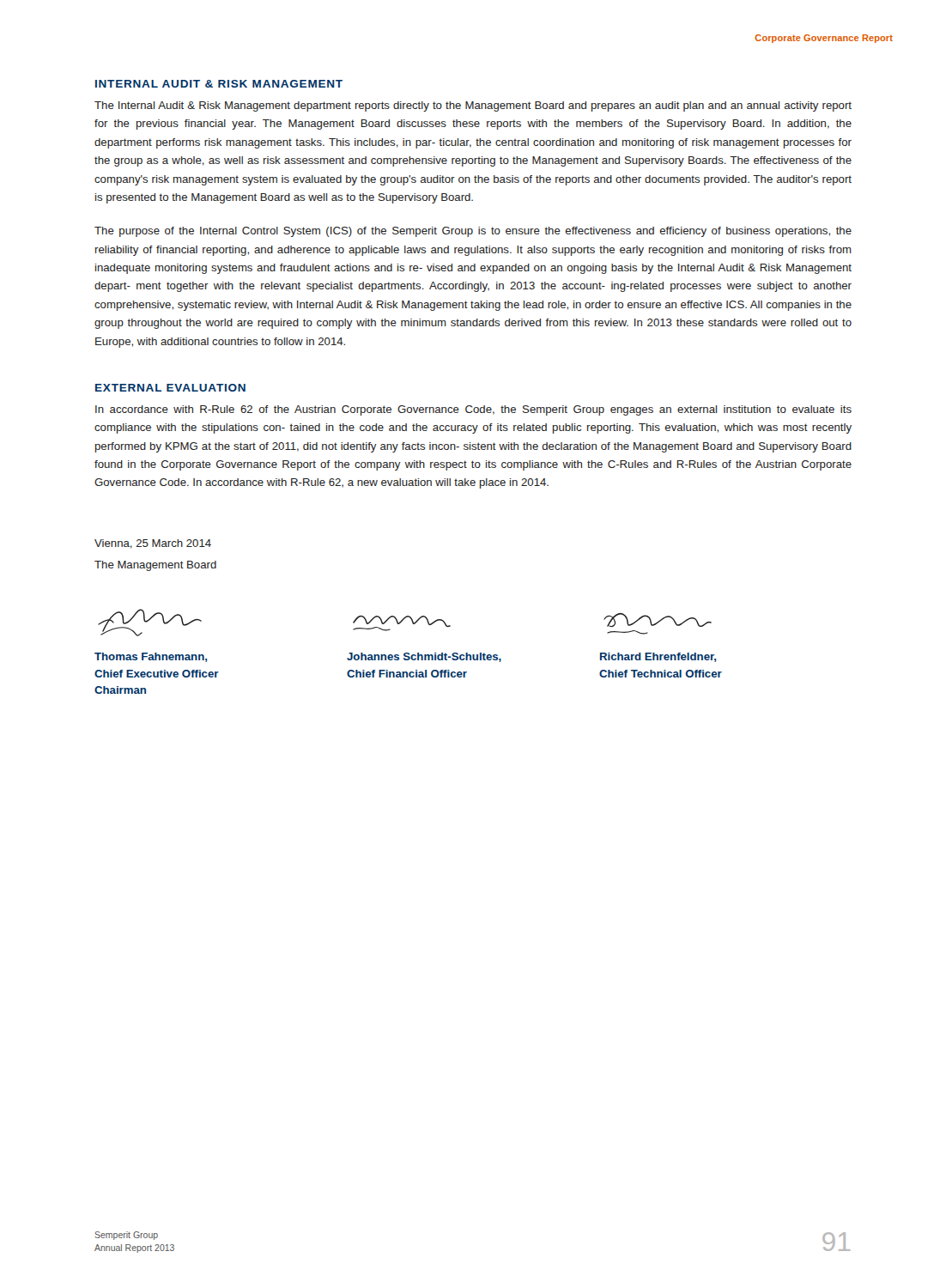The width and height of the screenshot is (946, 1288).
Task: Find the section header with the text "EXTERNAL EVALUATION"
Action: point(171,388)
